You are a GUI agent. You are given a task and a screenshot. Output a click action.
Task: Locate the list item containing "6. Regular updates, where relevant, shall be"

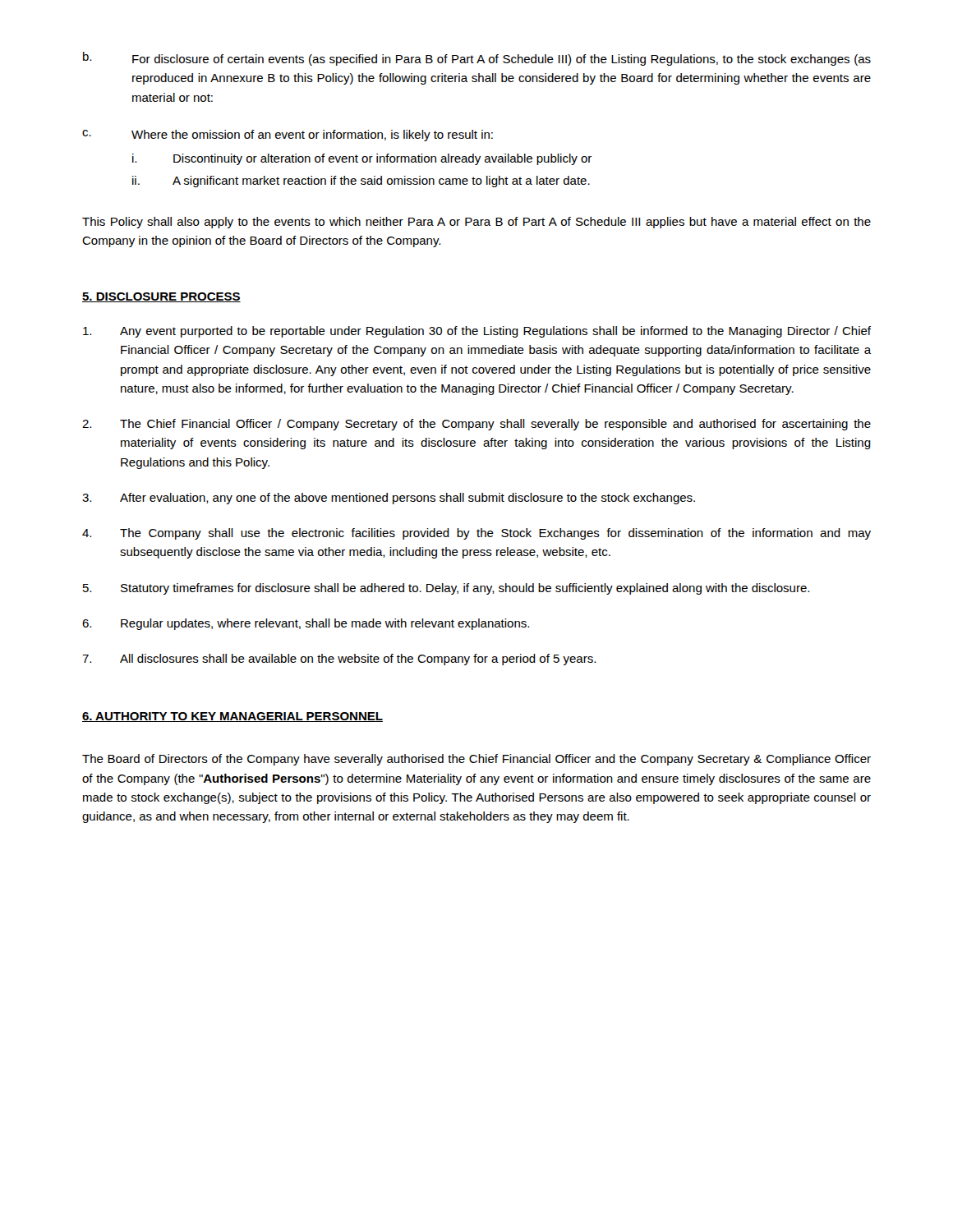(476, 623)
